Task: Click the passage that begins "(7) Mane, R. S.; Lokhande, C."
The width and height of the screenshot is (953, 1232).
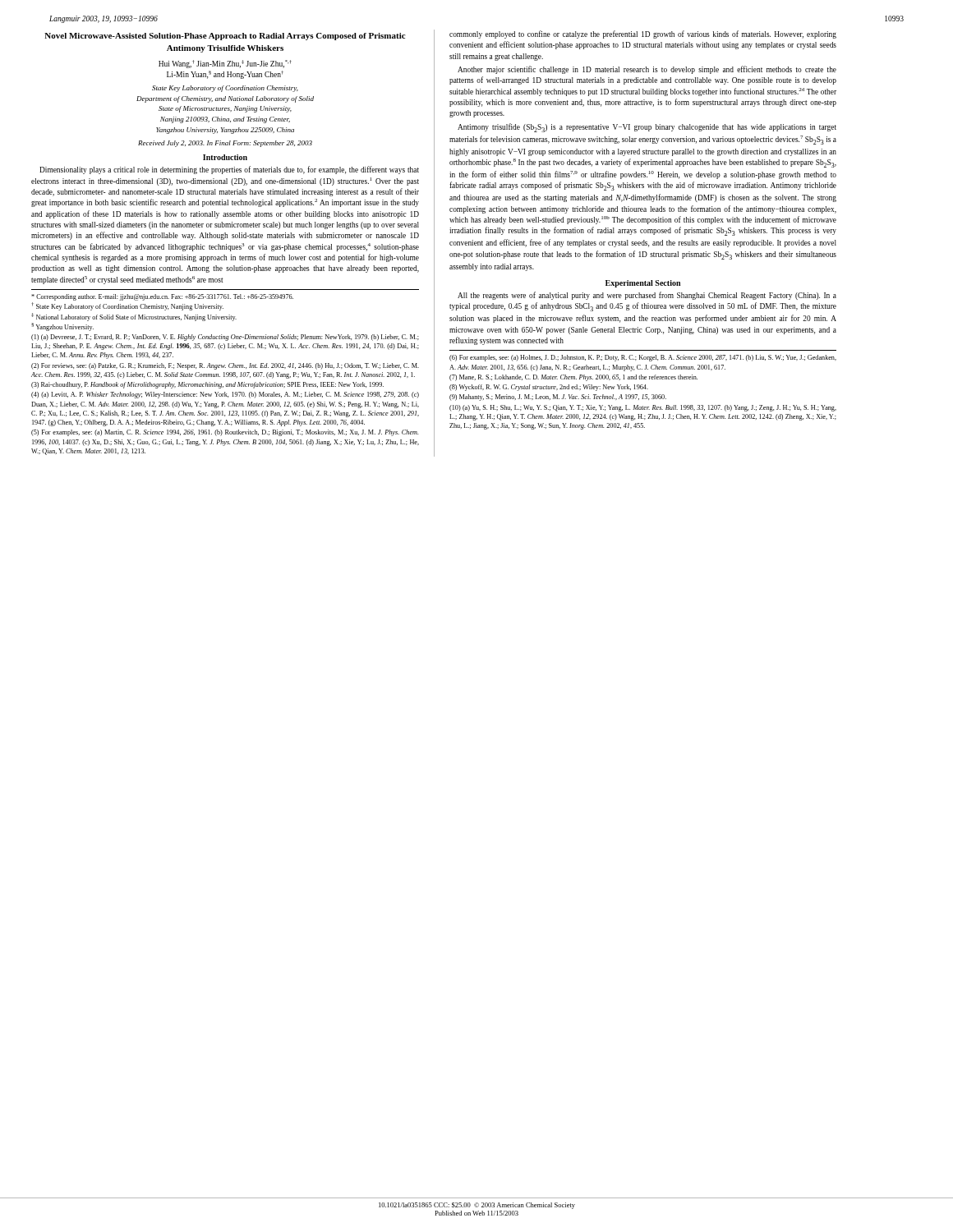Action: click(574, 377)
